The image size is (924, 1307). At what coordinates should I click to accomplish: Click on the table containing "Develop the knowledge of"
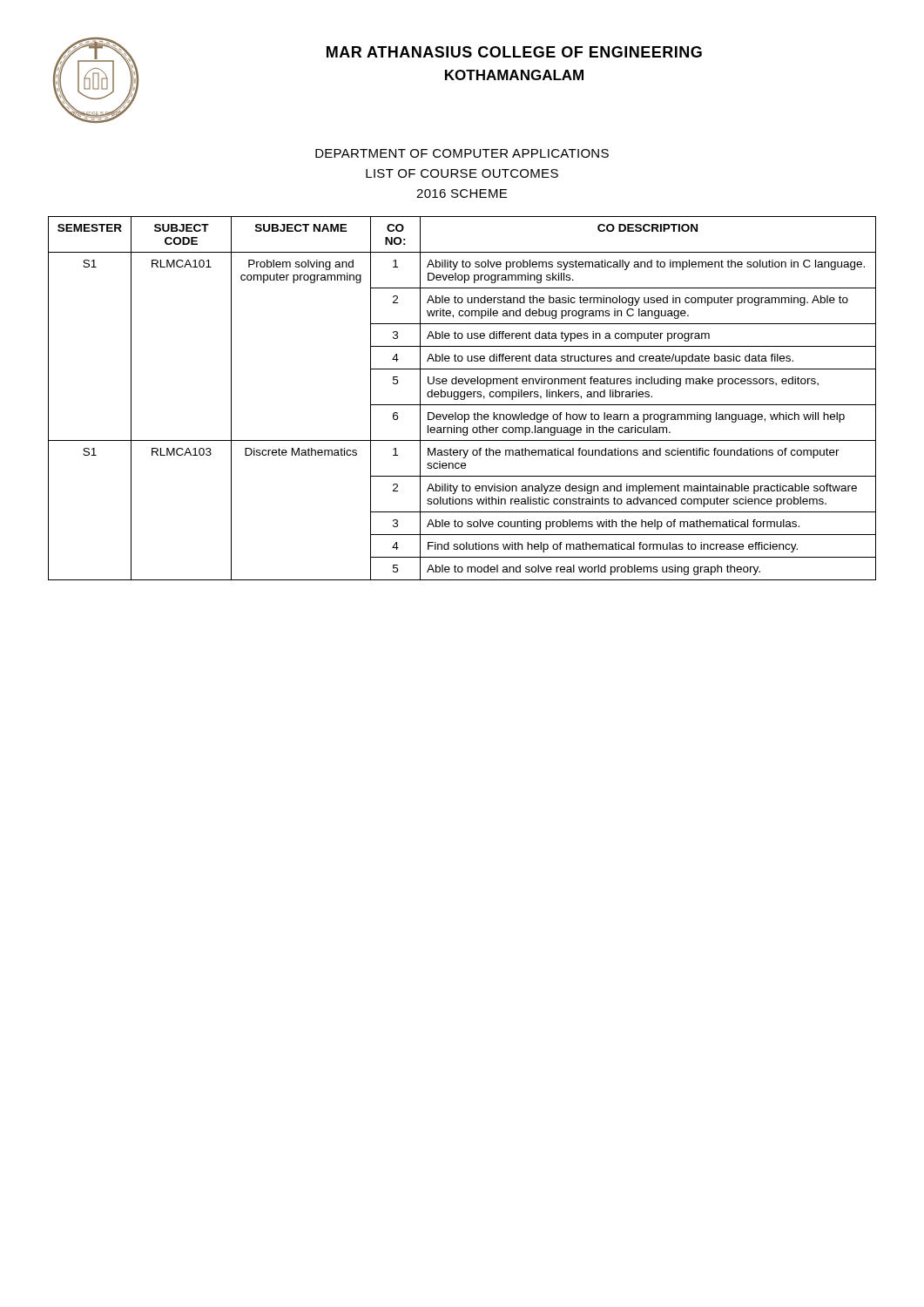point(462,398)
